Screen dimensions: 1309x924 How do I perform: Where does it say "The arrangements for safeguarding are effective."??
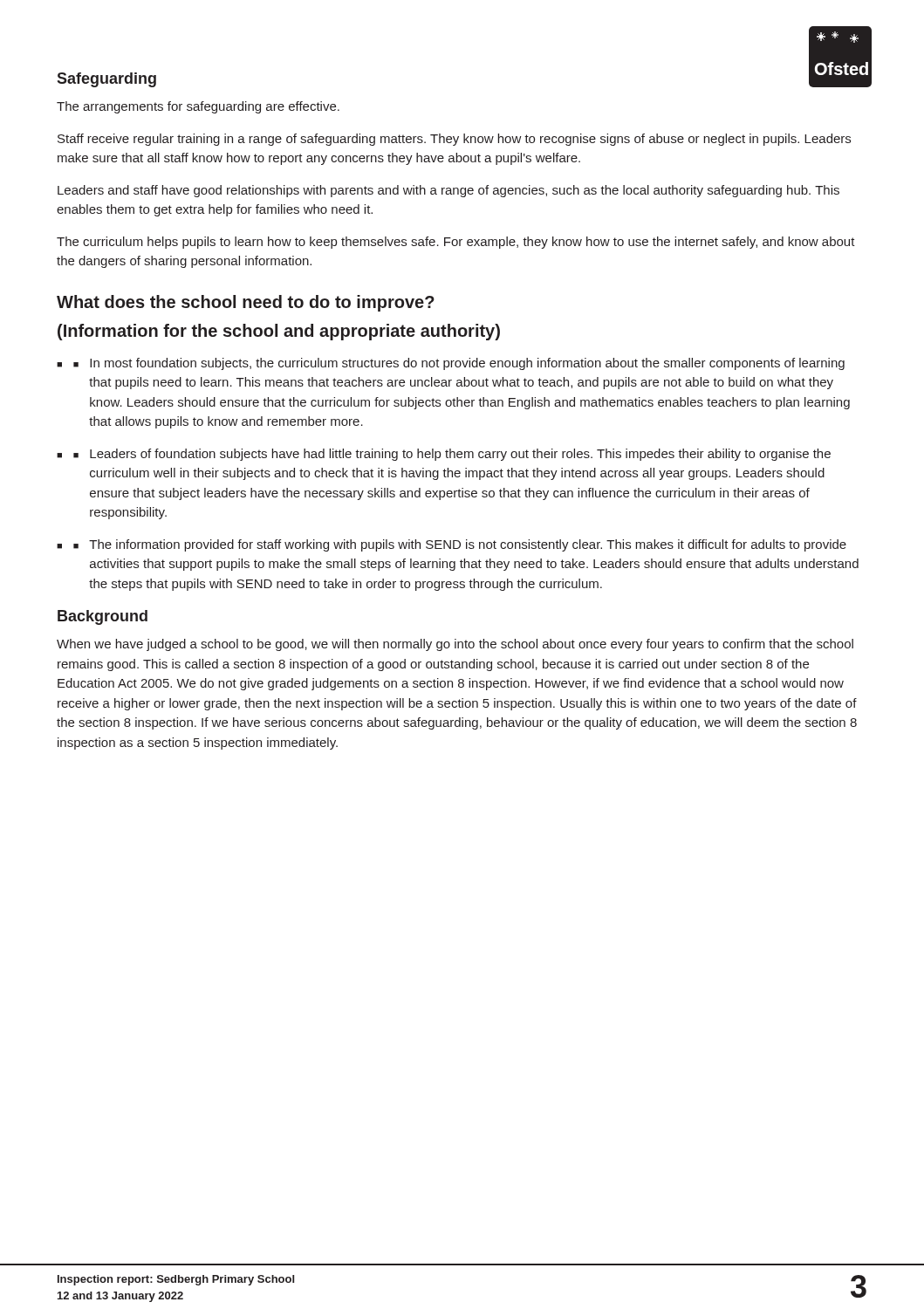(198, 106)
